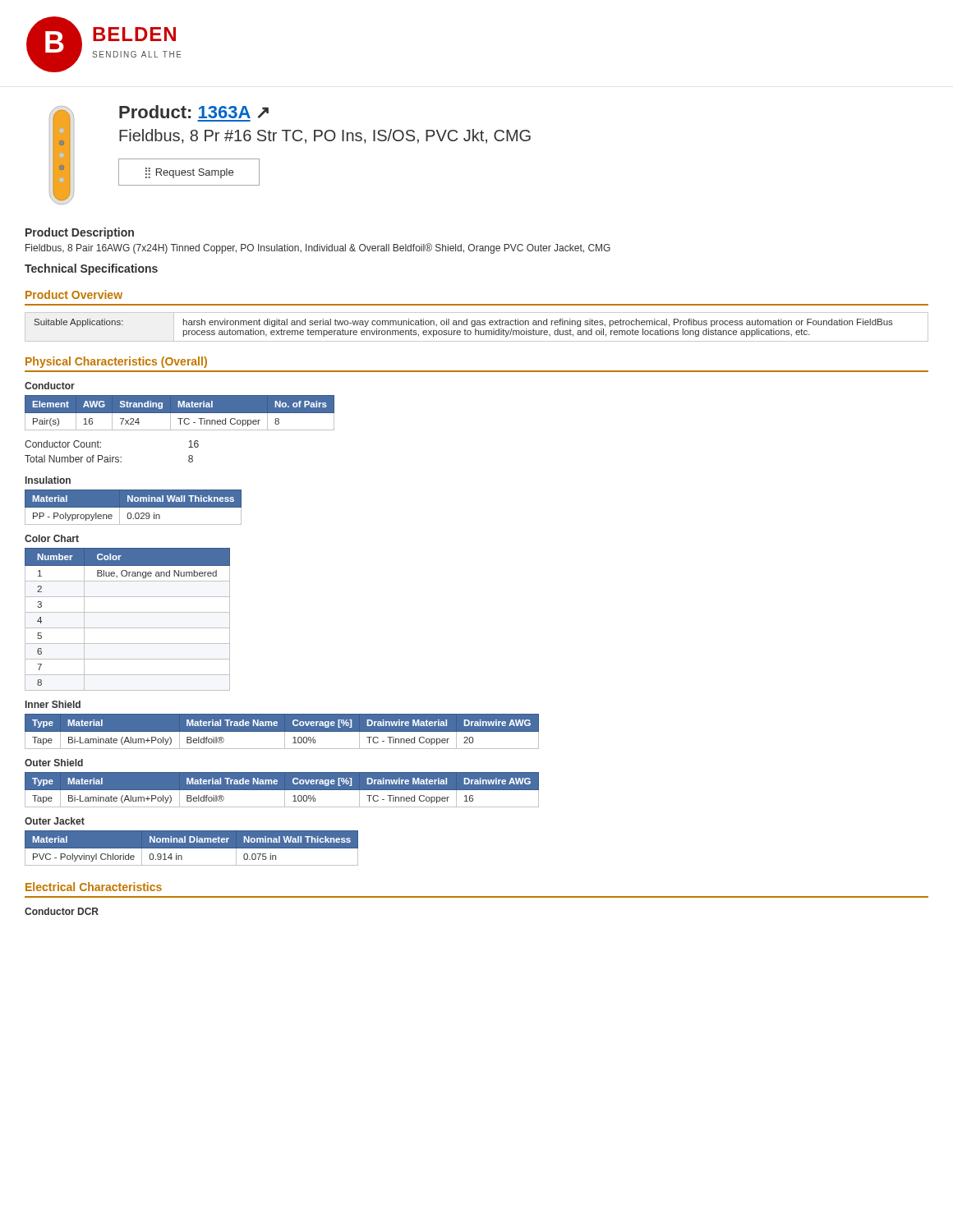Screen dimensions: 1232x953
Task: Locate the table with the text "Nominal Diameter"
Action: 476,848
